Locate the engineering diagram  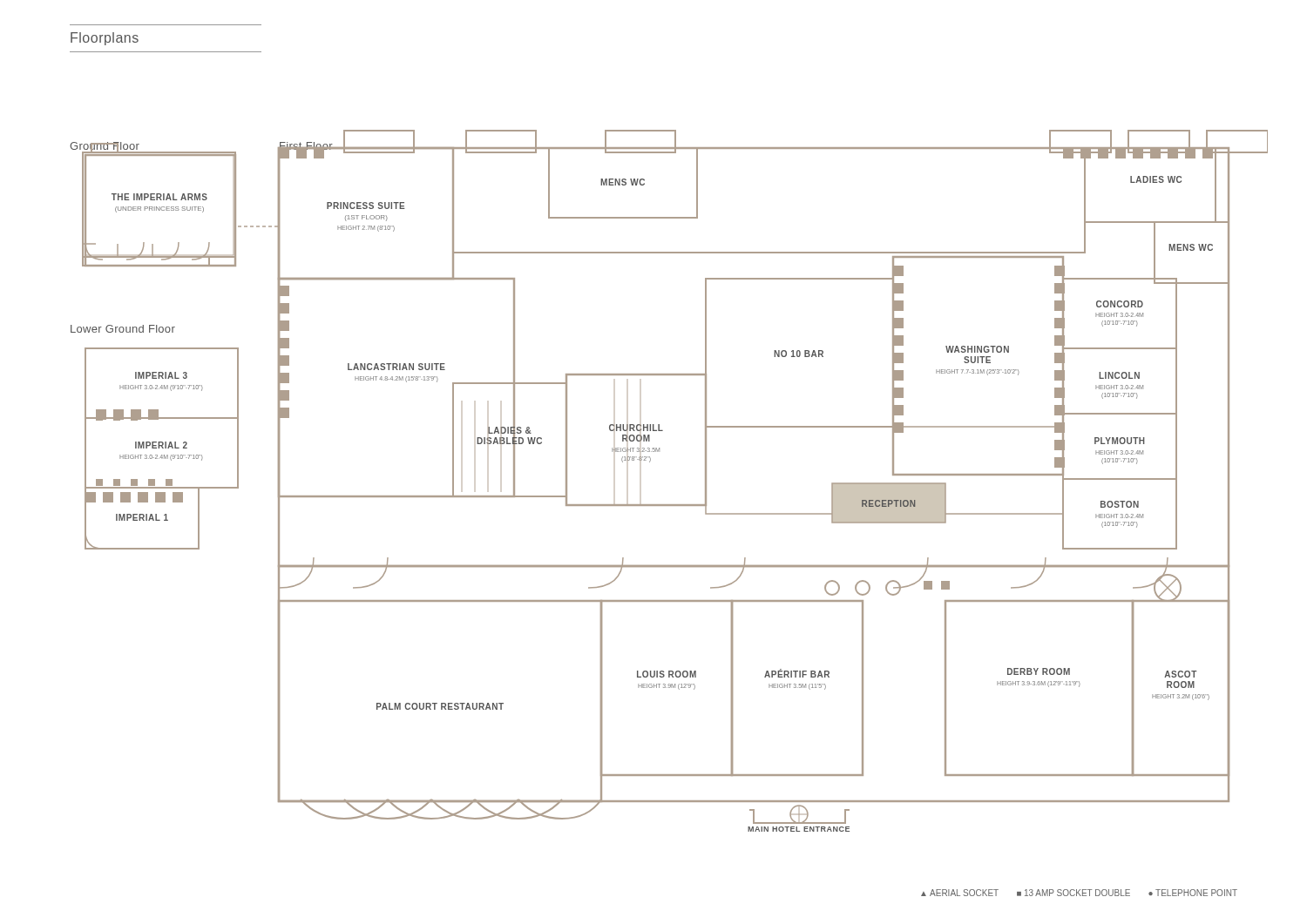click(x=658, y=488)
